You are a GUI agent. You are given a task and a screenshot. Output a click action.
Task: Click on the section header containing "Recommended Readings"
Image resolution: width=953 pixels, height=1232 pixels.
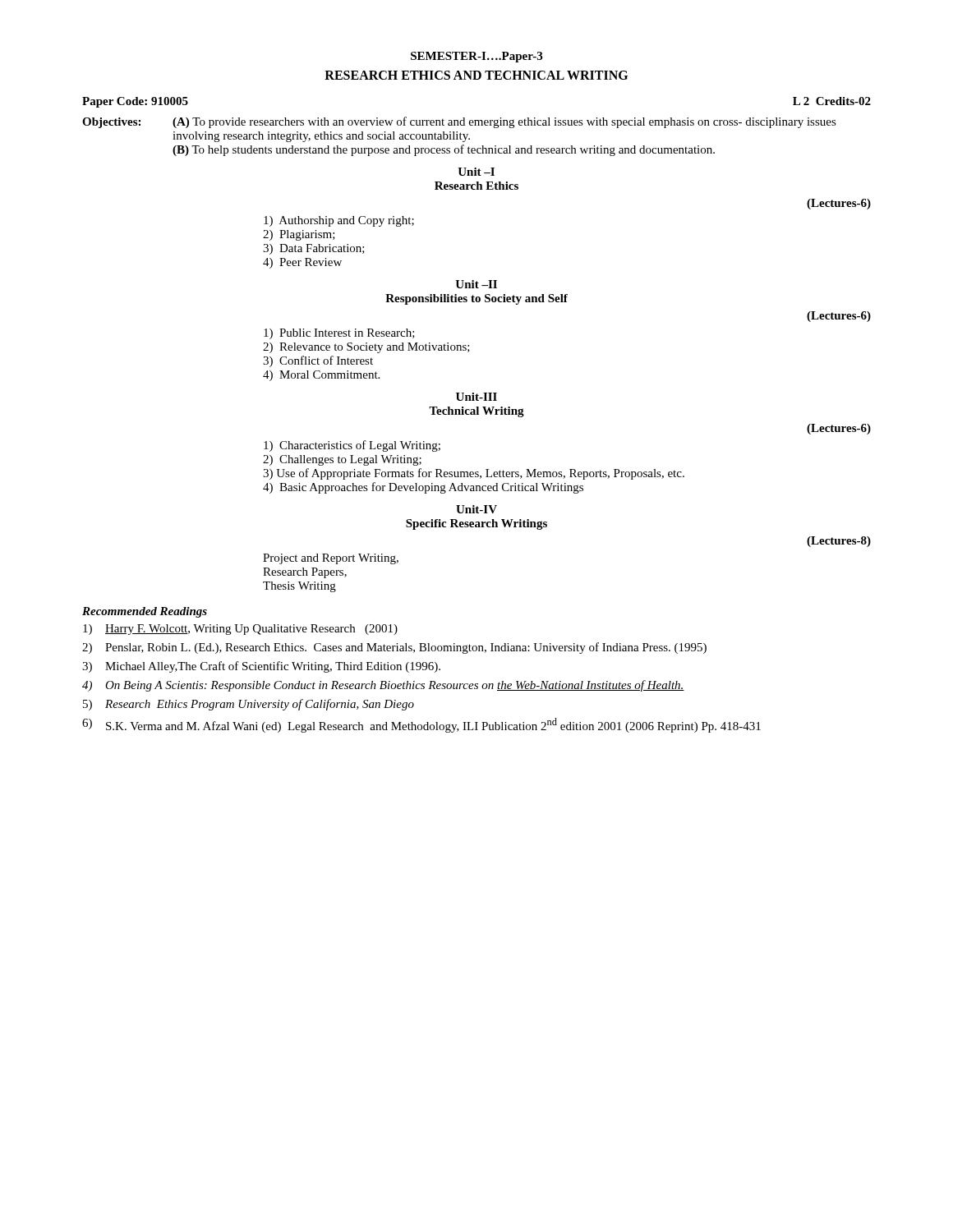145,611
